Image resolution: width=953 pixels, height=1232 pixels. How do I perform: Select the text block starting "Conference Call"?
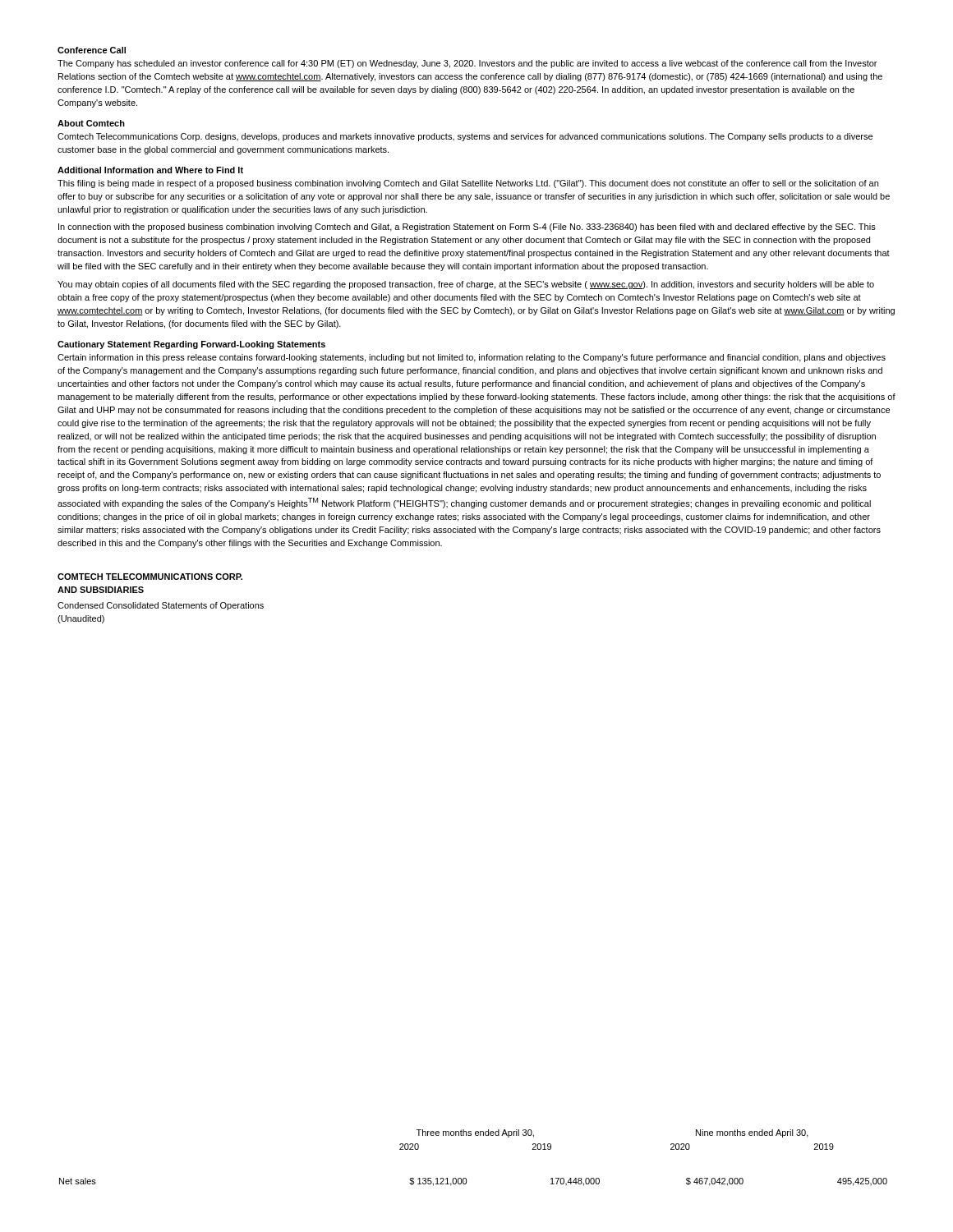tap(92, 50)
